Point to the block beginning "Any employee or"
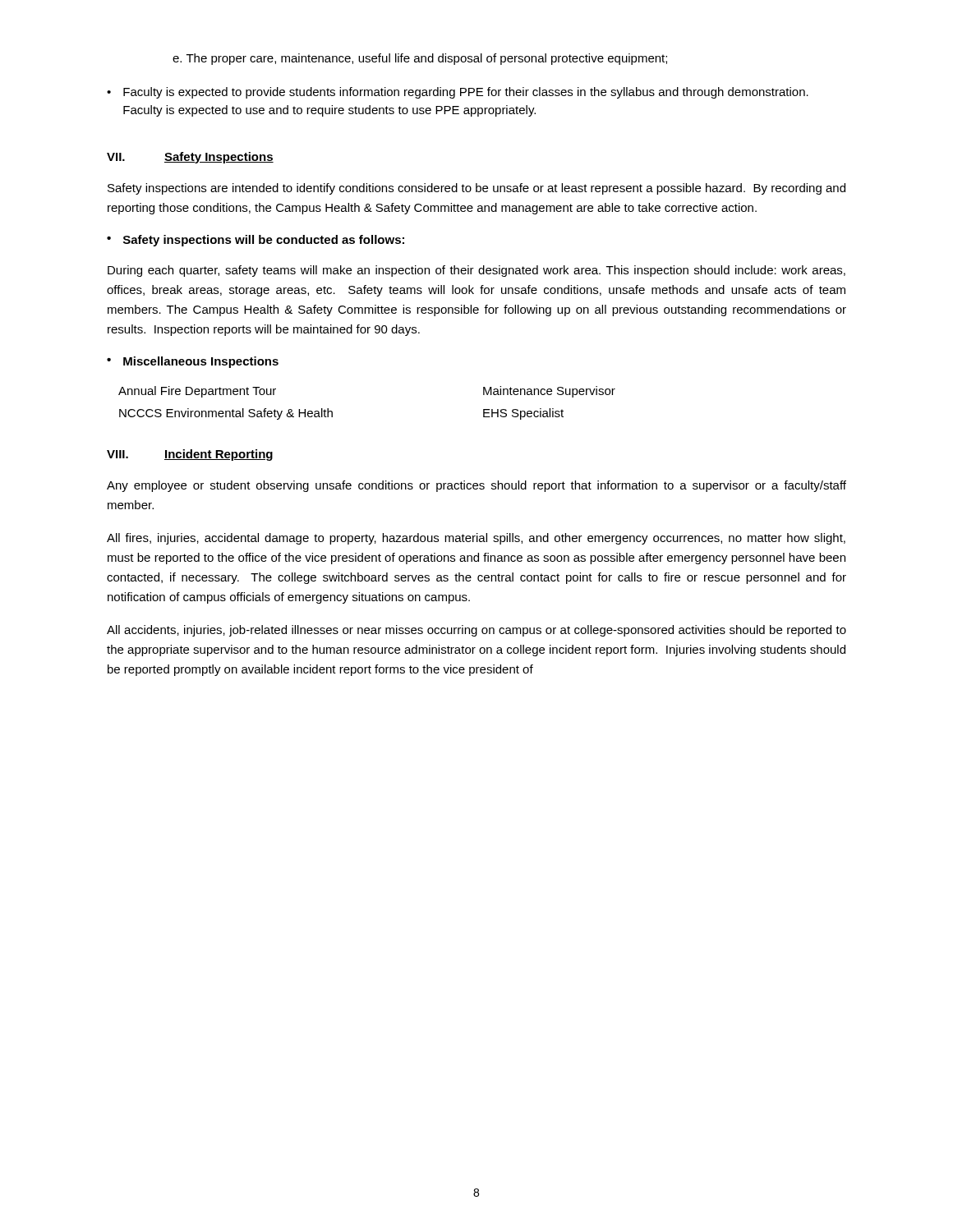This screenshot has height=1232, width=953. coord(476,494)
